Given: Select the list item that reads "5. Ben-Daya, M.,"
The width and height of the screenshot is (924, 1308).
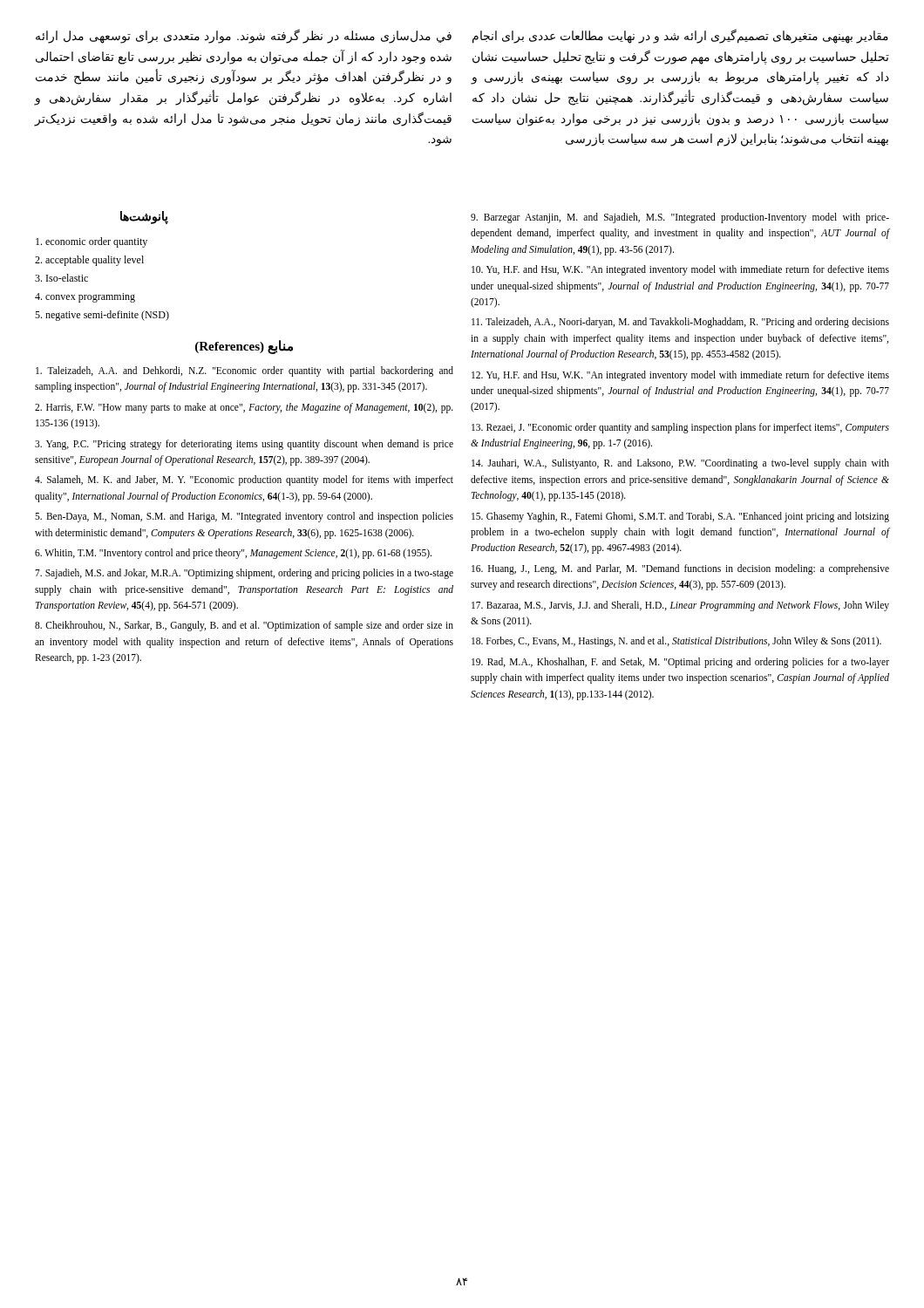Looking at the screenshot, I should pos(244,524).
